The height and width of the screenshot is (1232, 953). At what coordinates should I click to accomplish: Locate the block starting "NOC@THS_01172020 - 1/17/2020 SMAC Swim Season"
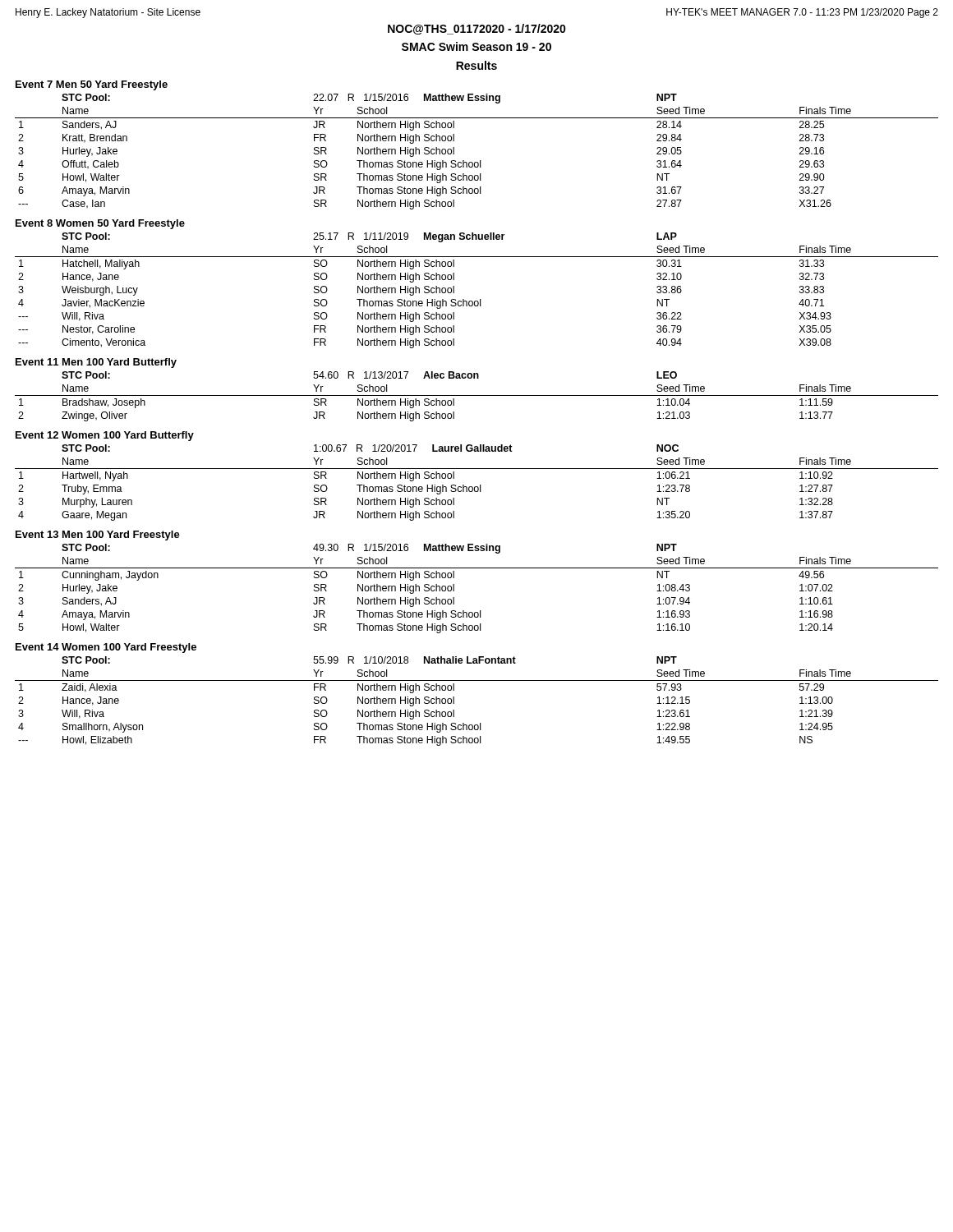(x=476, y=47)
